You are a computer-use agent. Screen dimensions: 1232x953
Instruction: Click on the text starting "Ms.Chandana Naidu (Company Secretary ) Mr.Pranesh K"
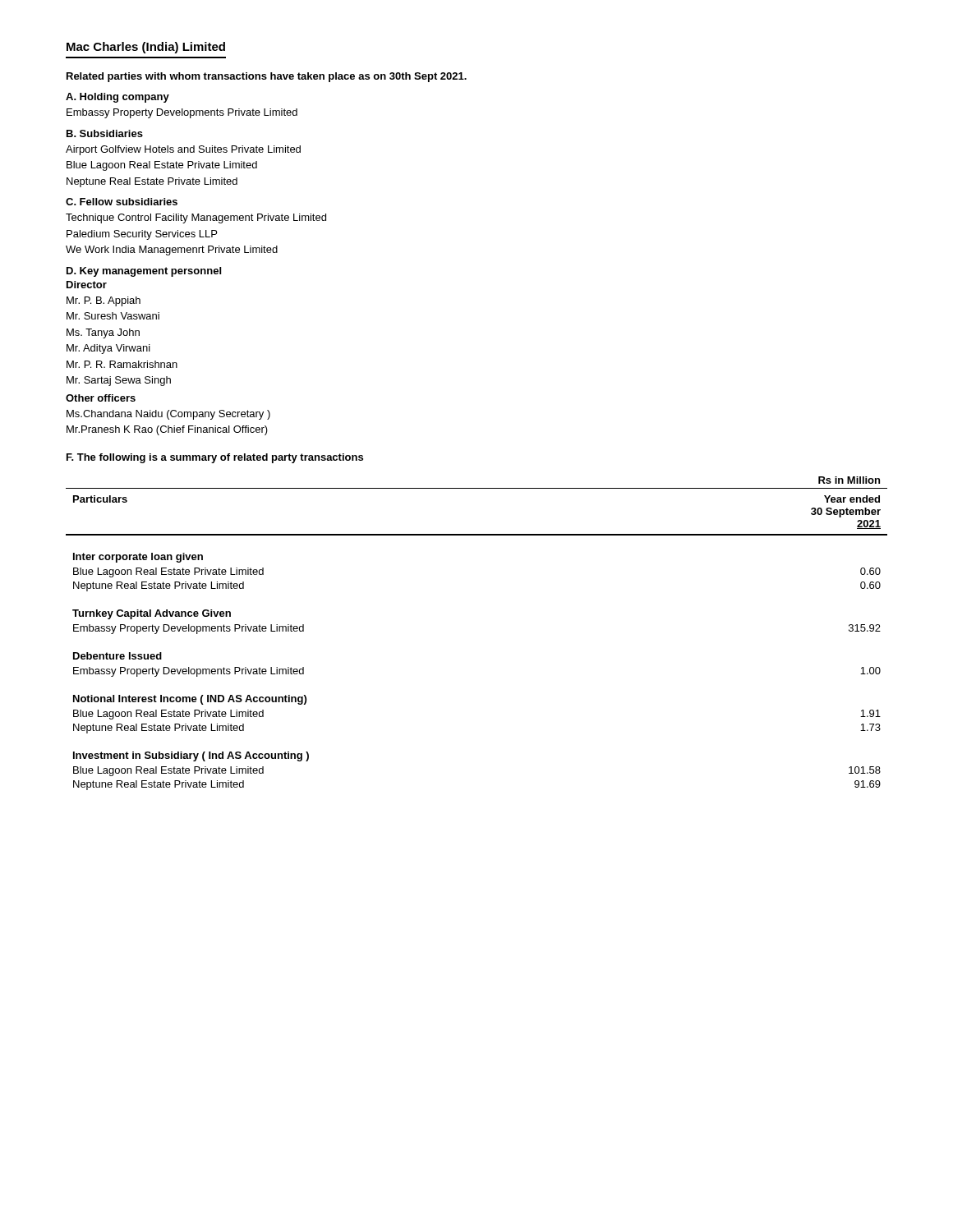pos(168,421)
